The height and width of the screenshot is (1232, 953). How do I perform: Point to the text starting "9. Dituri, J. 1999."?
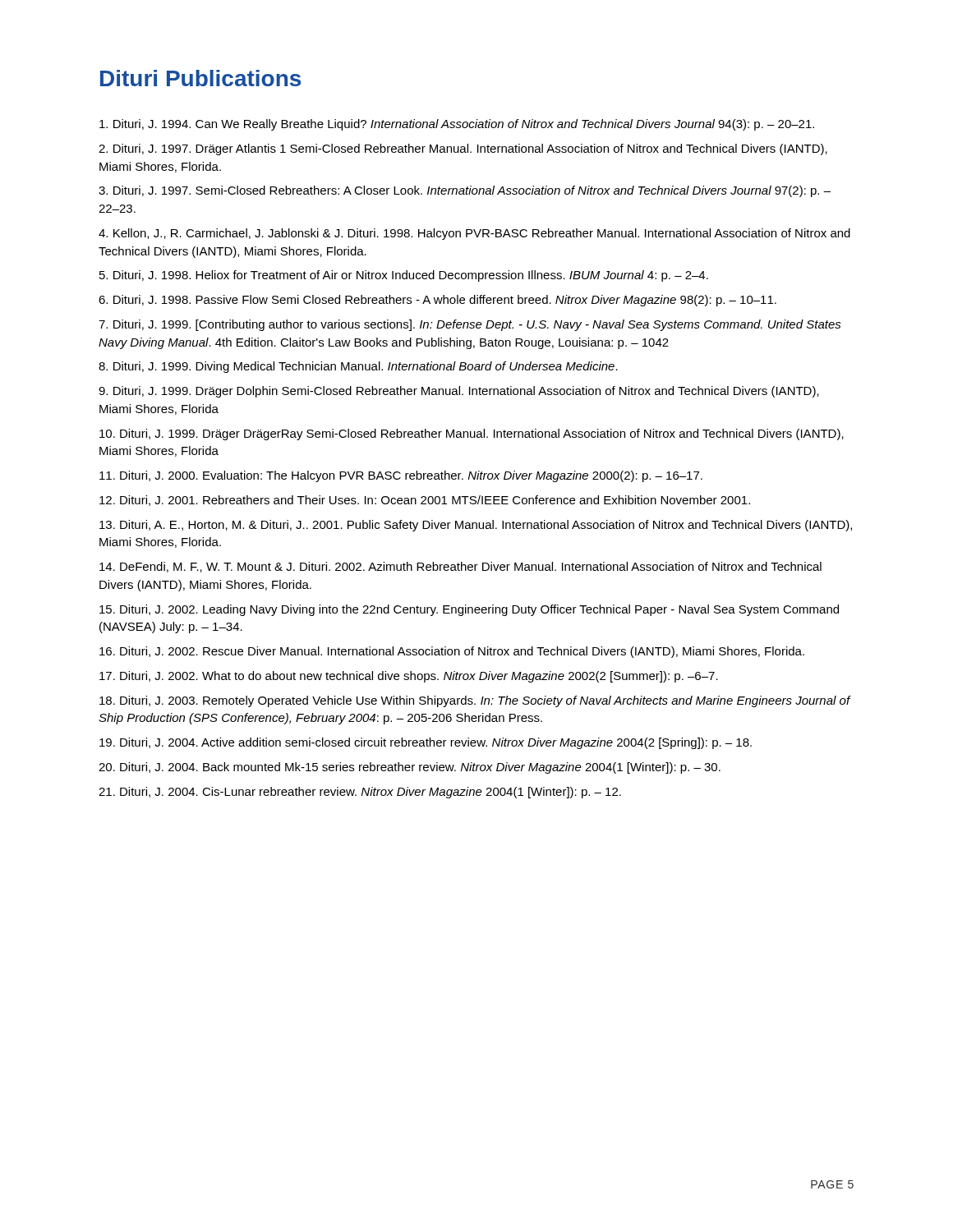pos(459,399)
